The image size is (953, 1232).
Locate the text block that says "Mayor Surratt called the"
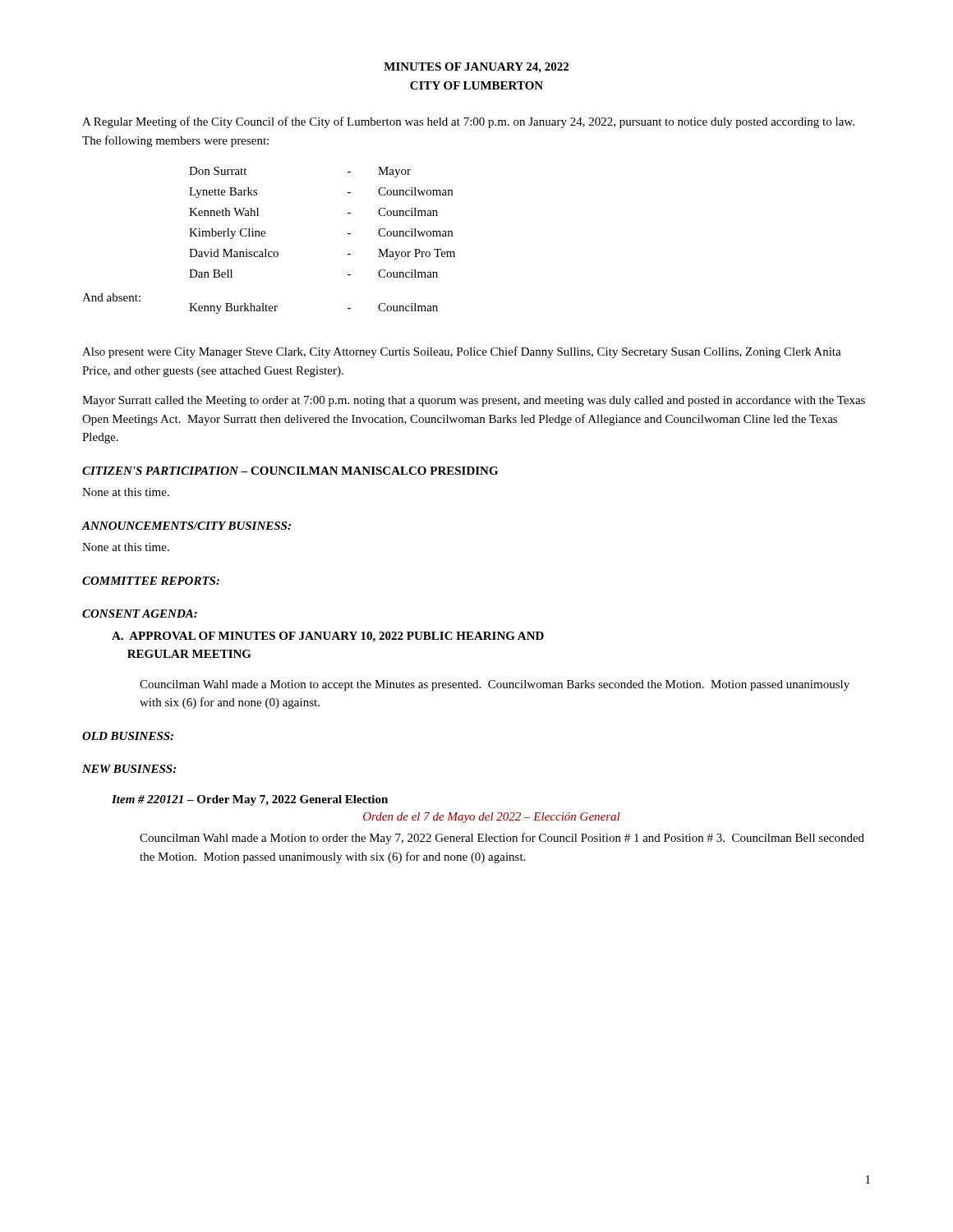click(474, 418)
